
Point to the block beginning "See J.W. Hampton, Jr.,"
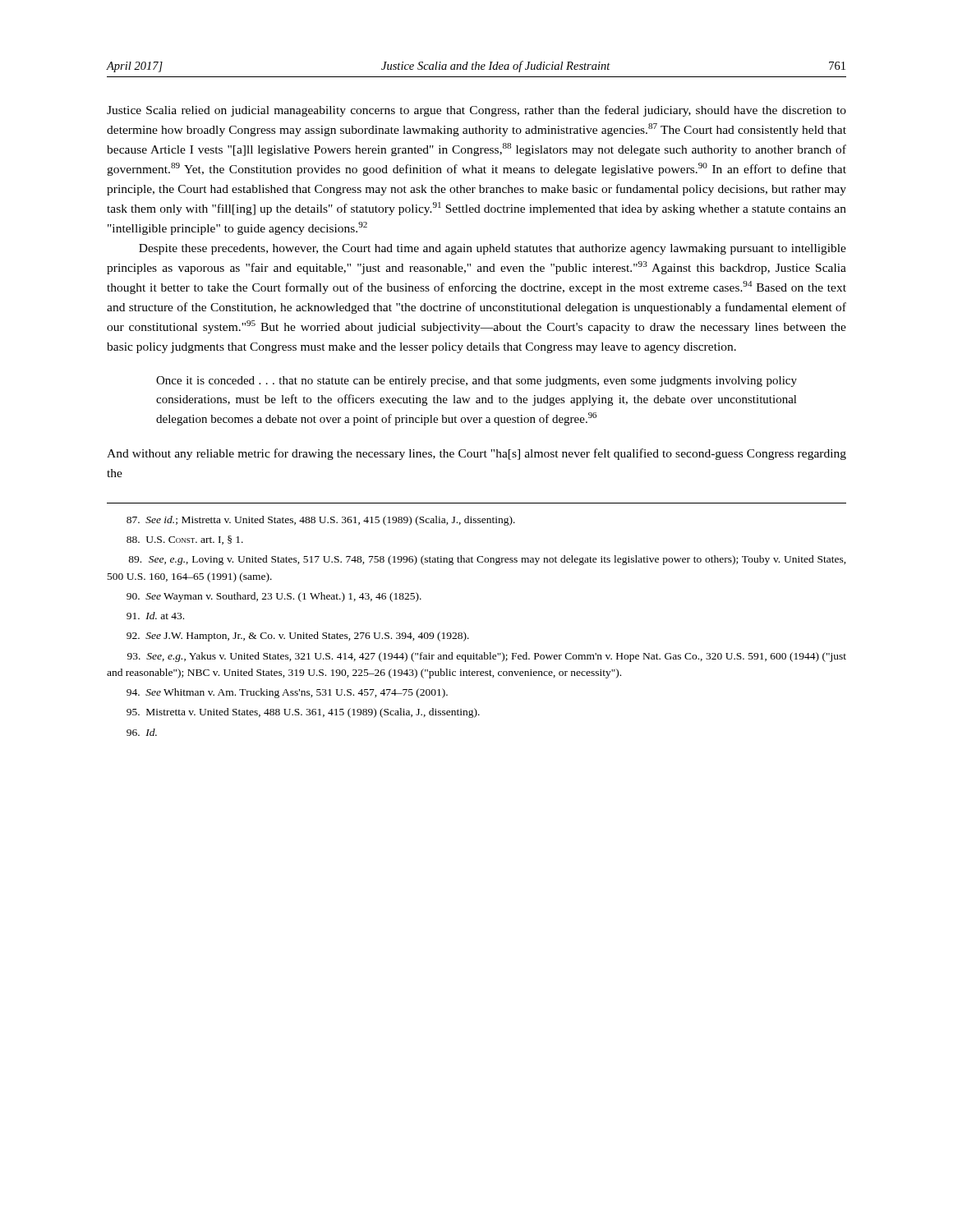click(288, 636)
